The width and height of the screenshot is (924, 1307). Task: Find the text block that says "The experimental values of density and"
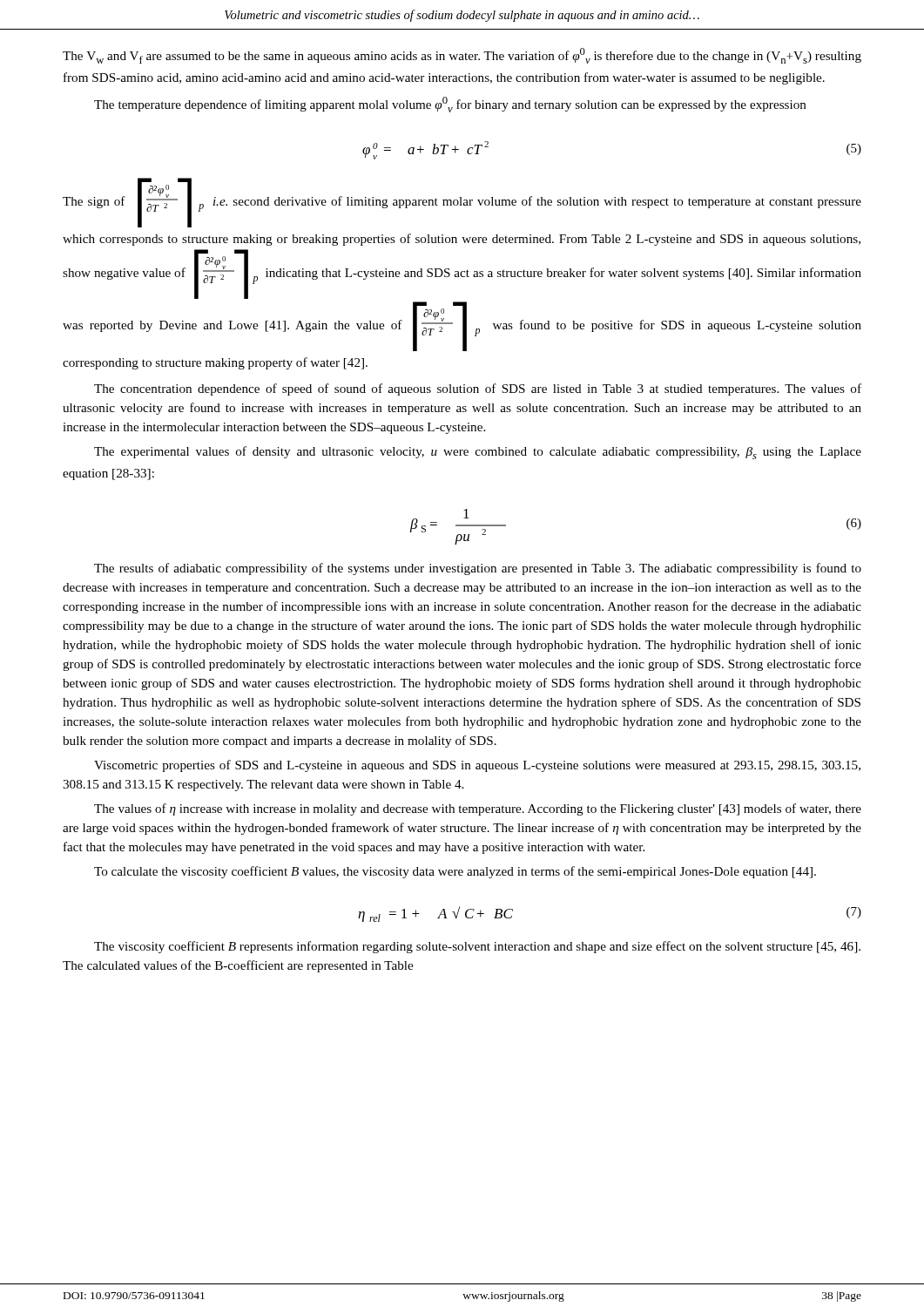(462, 462)
